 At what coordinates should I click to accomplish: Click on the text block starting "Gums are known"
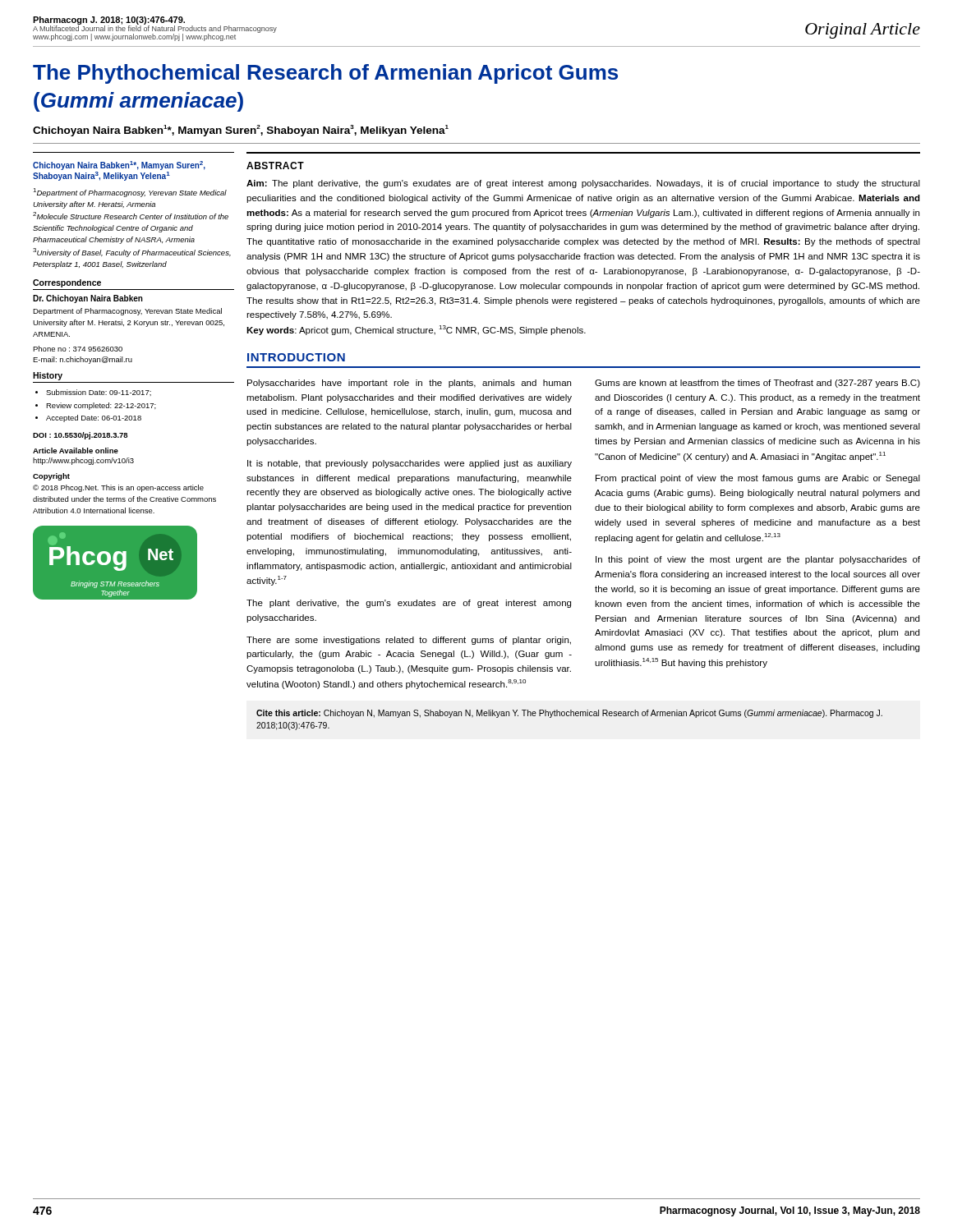(757, 419)
